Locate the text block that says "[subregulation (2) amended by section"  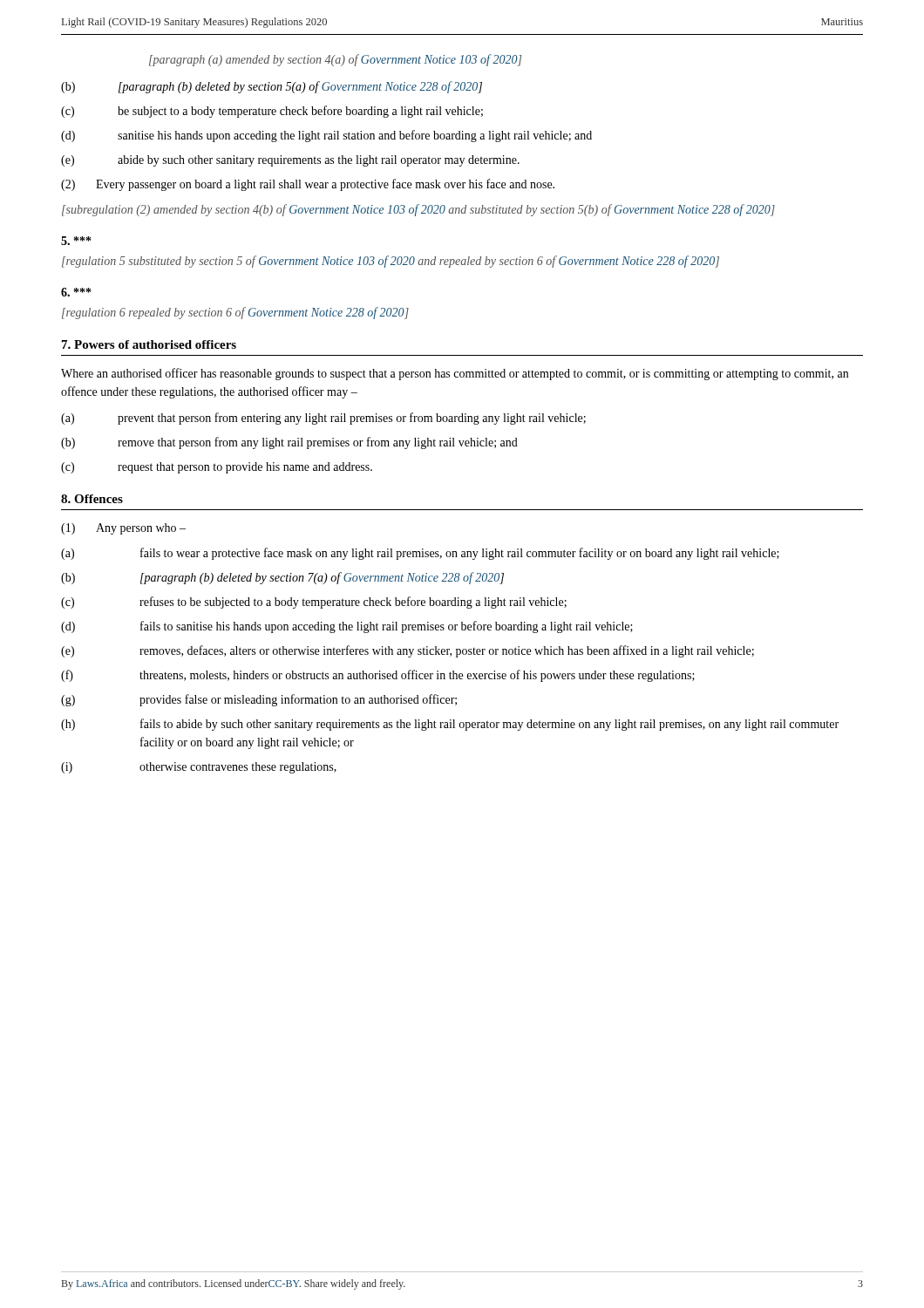point(418,209)
